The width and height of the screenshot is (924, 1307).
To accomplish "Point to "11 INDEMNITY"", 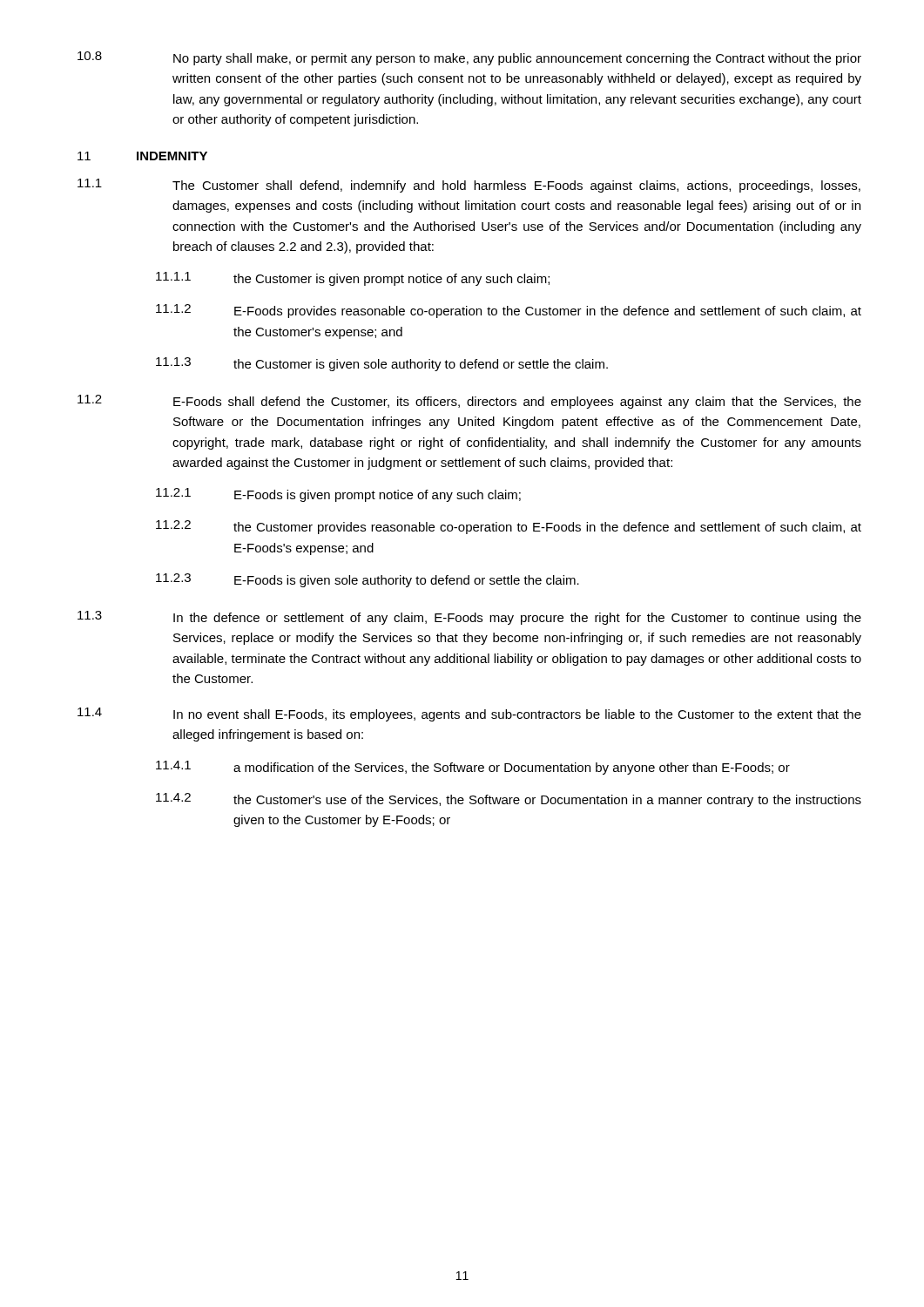I will point(142,156).
